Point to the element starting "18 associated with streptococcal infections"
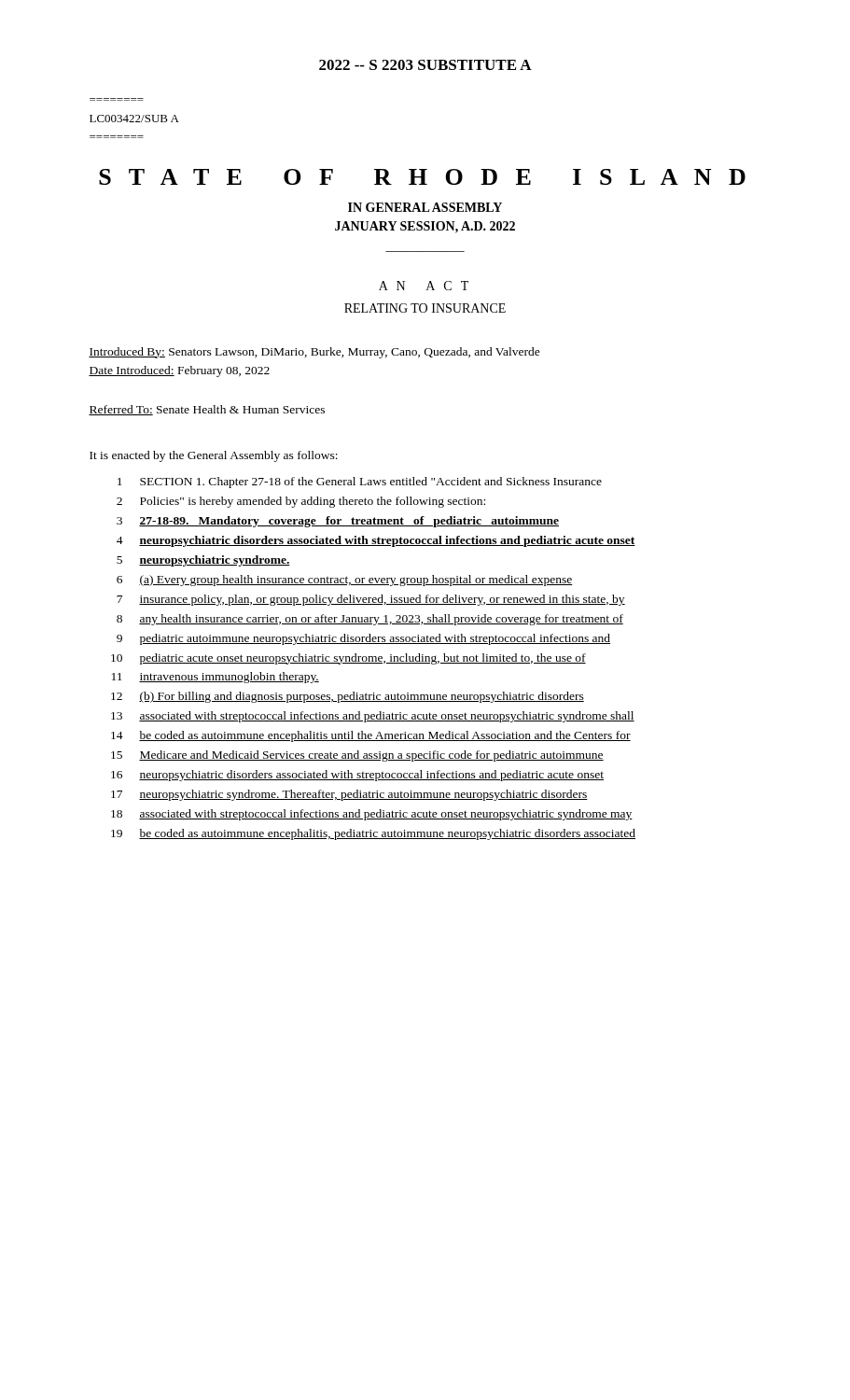 pyautogui.click(x=425, y=814)
